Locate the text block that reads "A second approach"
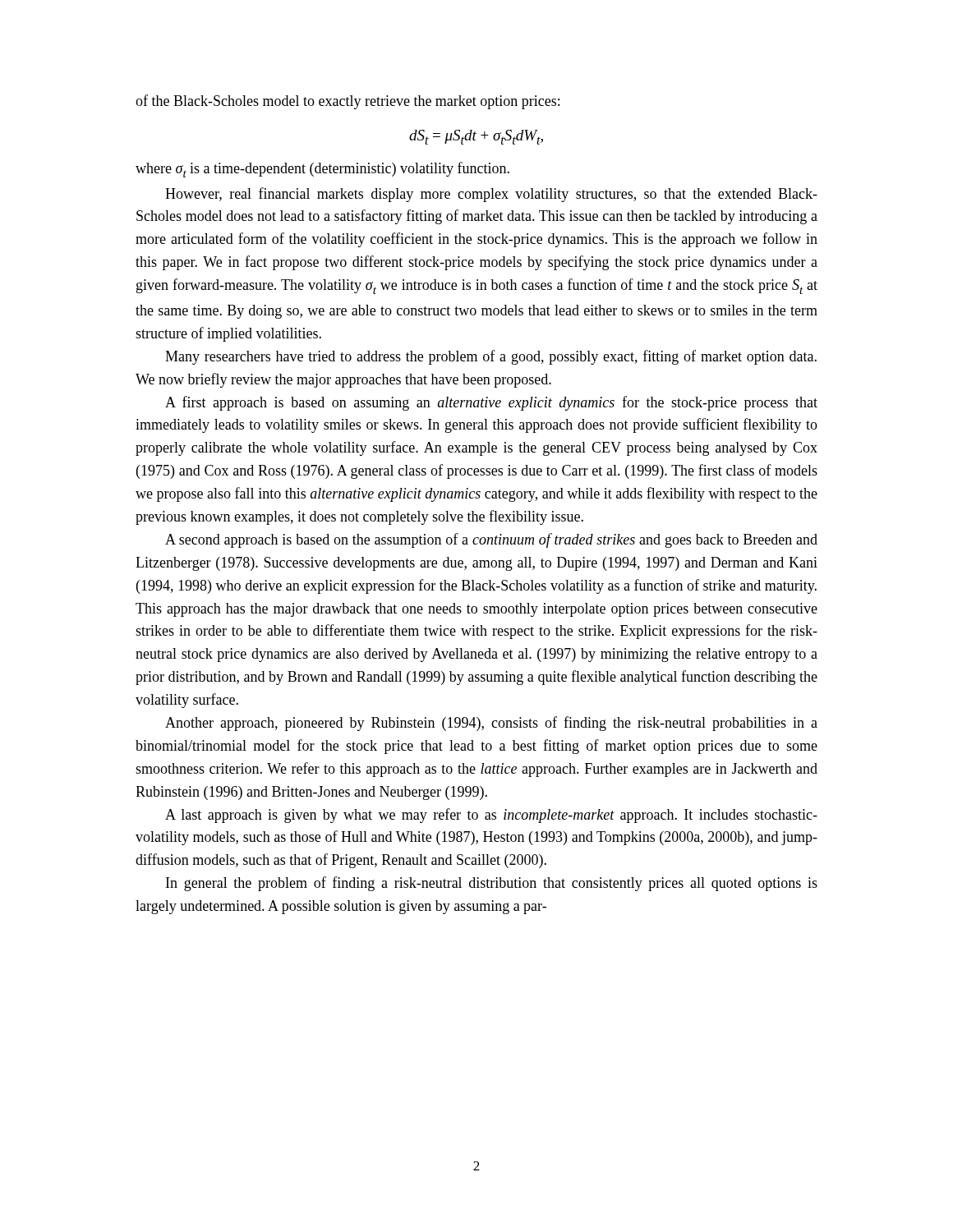This screenshot has width=953, height=1232. pos(476,620)
